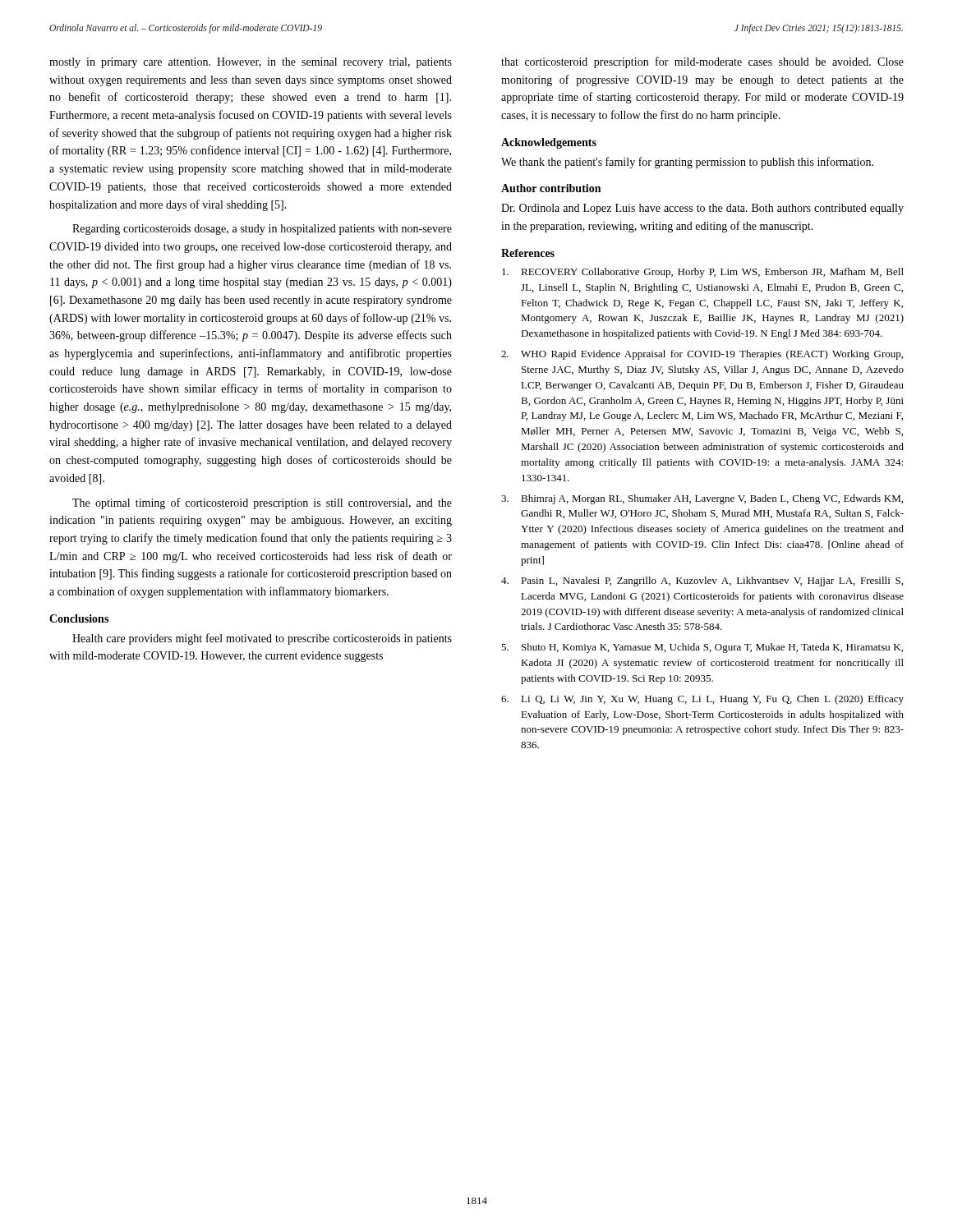Locate the block of text that opens with "2. WHO Rapid"
Viewport: 953px width, 1232px height.
point(702,416)
